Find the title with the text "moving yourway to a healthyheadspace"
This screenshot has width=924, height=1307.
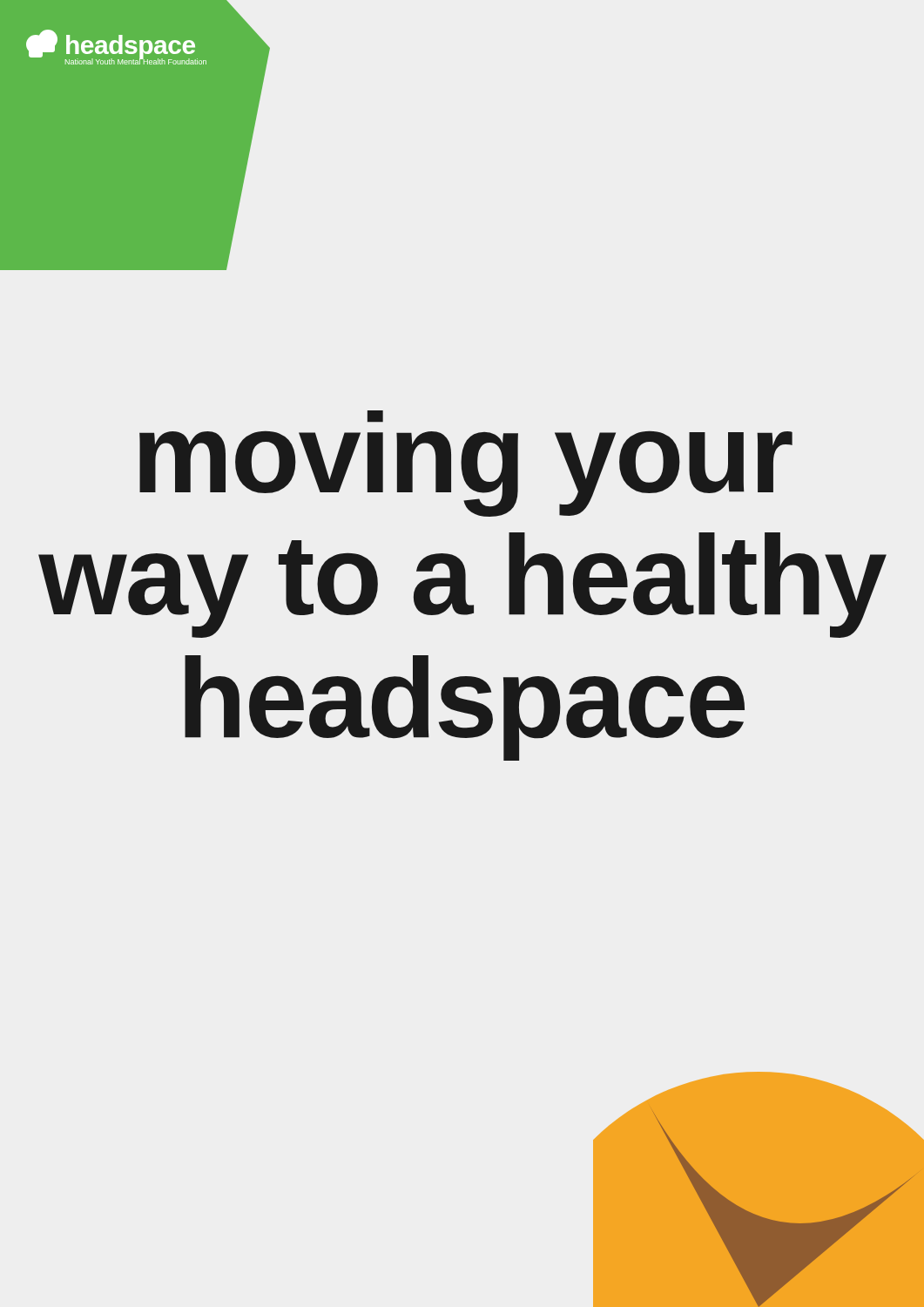pyautogui.click(x=462, y=576)
